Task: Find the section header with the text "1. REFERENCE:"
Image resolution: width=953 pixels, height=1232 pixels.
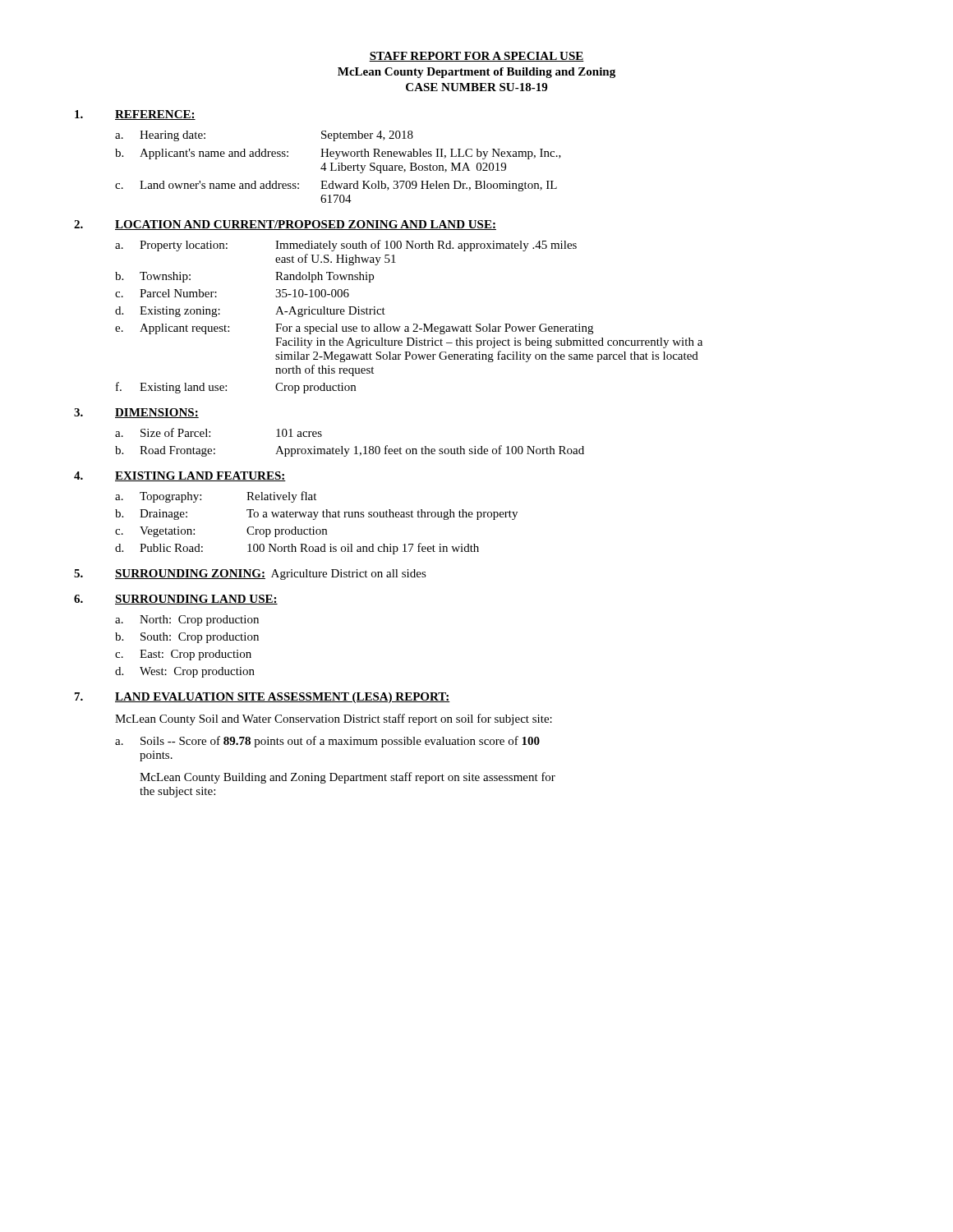Action: (135, 115)
